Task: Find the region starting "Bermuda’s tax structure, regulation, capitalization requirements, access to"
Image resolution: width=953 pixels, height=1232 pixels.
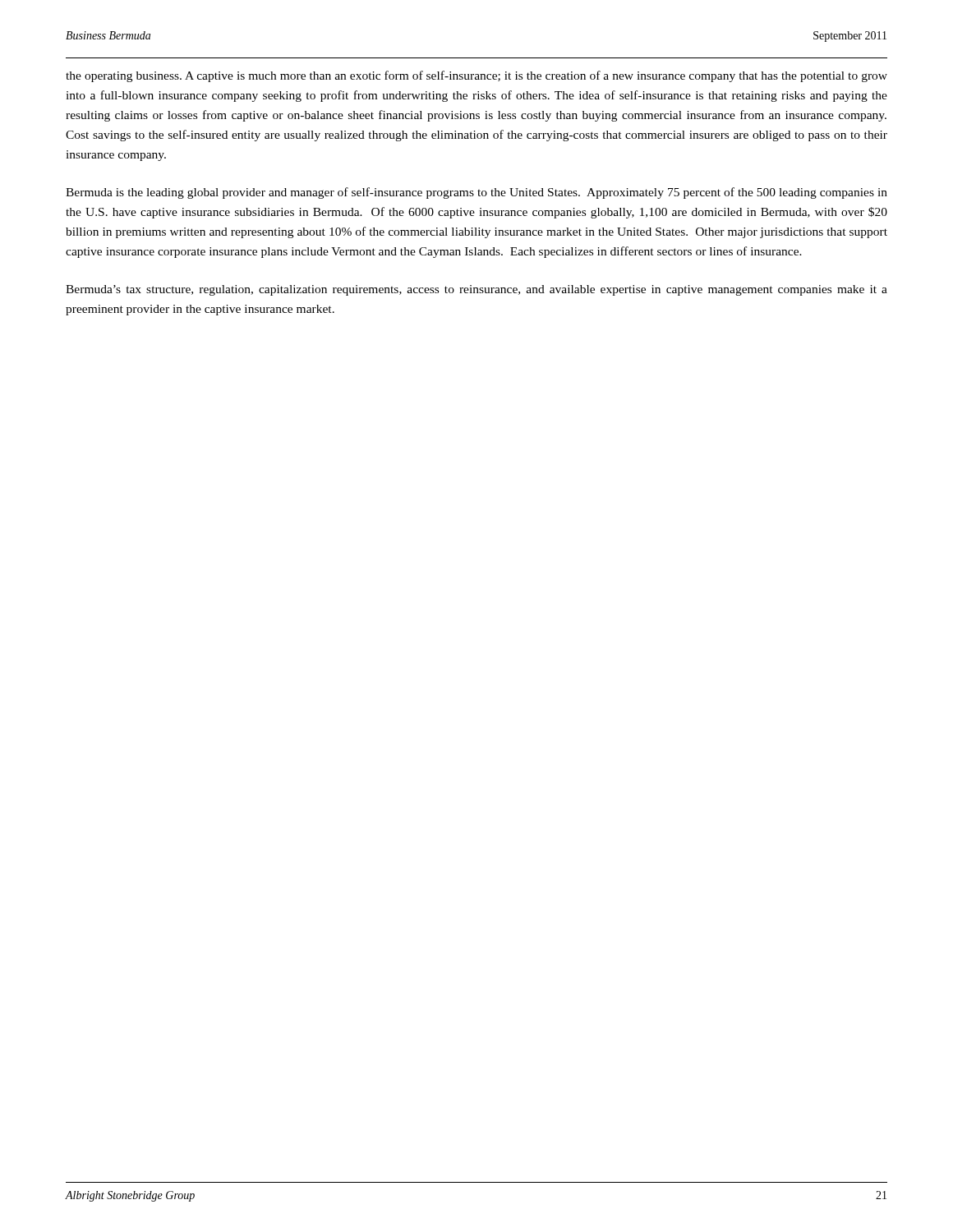Action: pyautogui.click(x=476, y=299)
